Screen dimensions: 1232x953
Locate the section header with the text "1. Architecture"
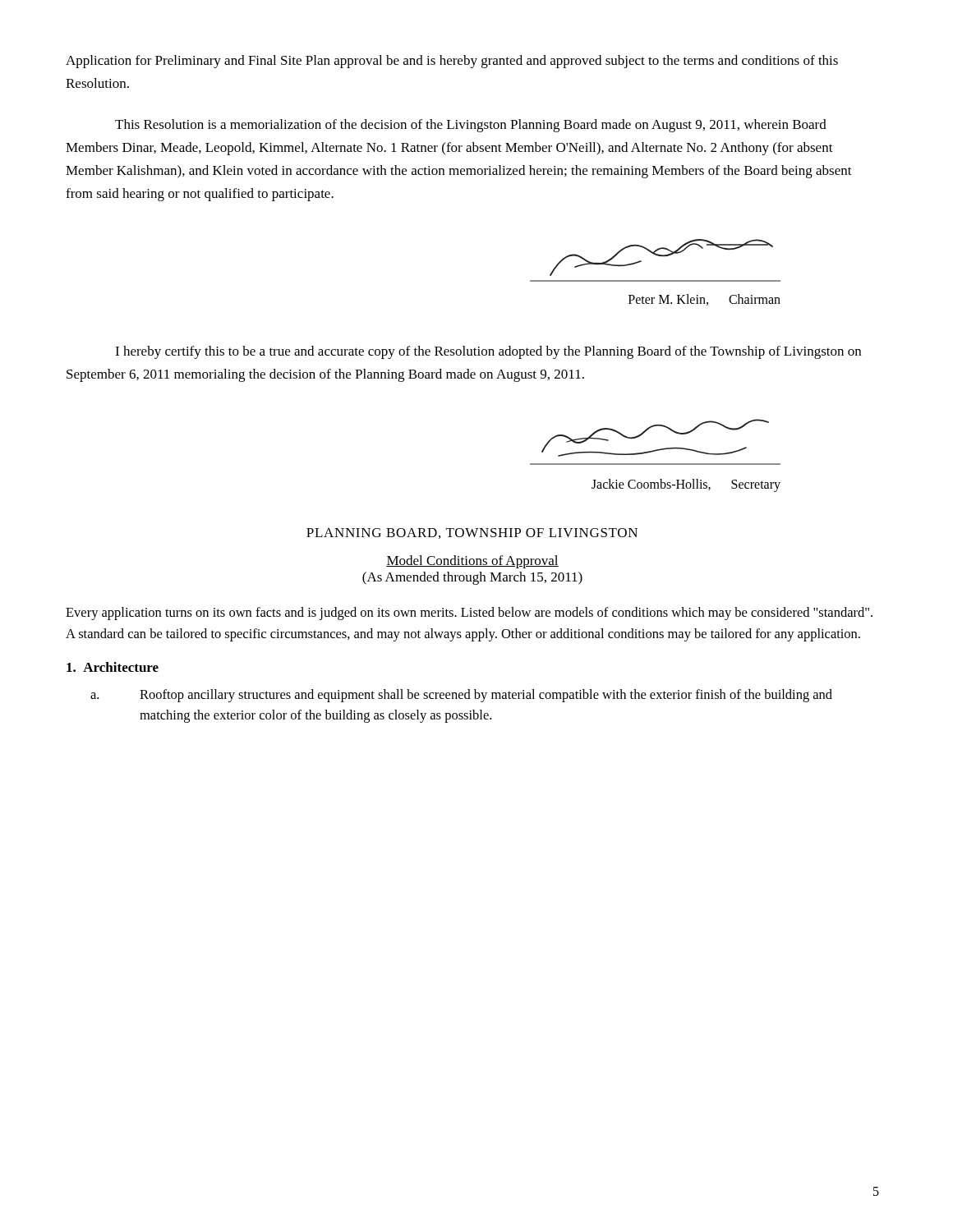coord(112,667)
